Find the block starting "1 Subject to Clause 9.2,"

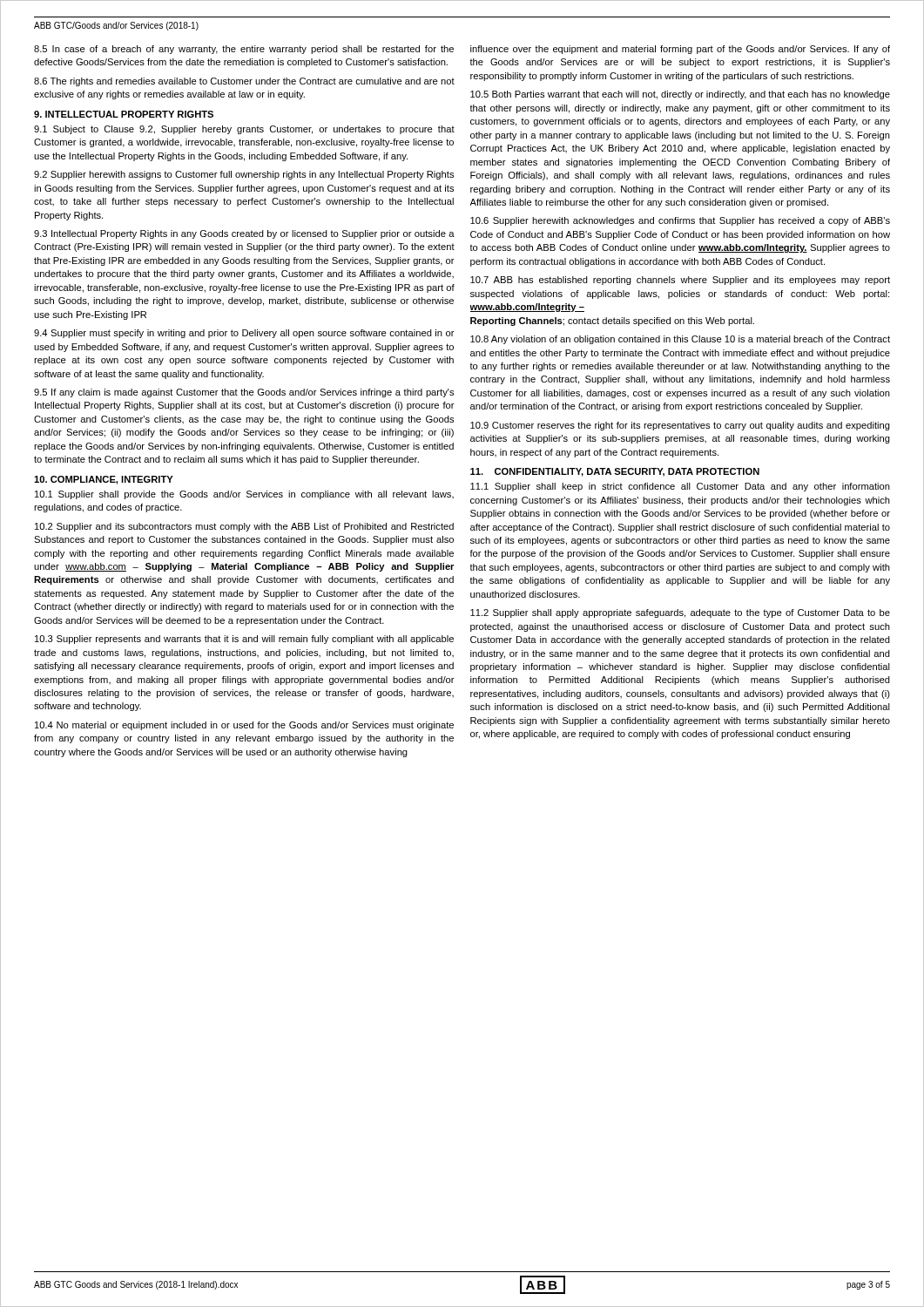[244, 142]
